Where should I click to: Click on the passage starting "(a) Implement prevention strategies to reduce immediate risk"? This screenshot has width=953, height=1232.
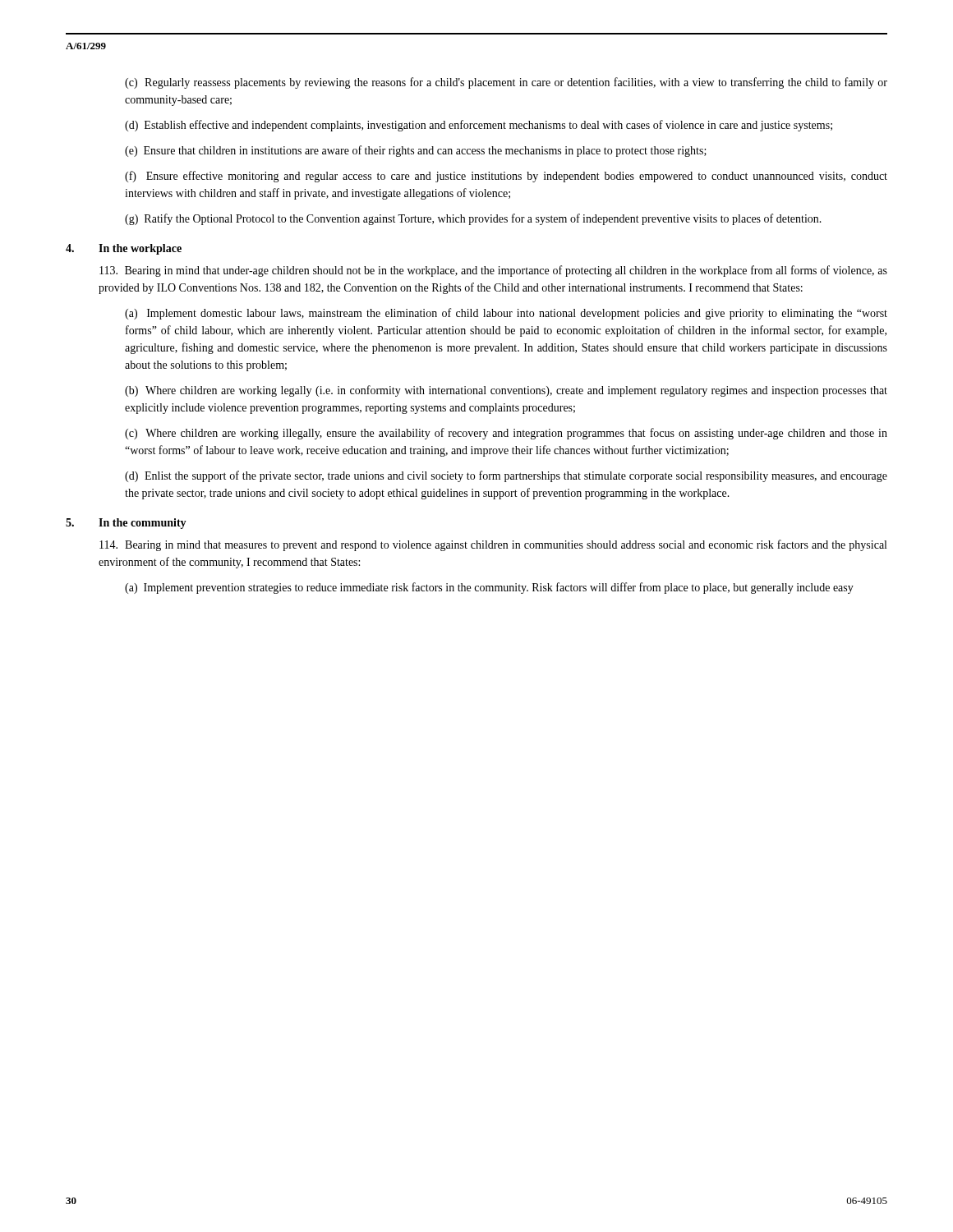coord(489,588)
